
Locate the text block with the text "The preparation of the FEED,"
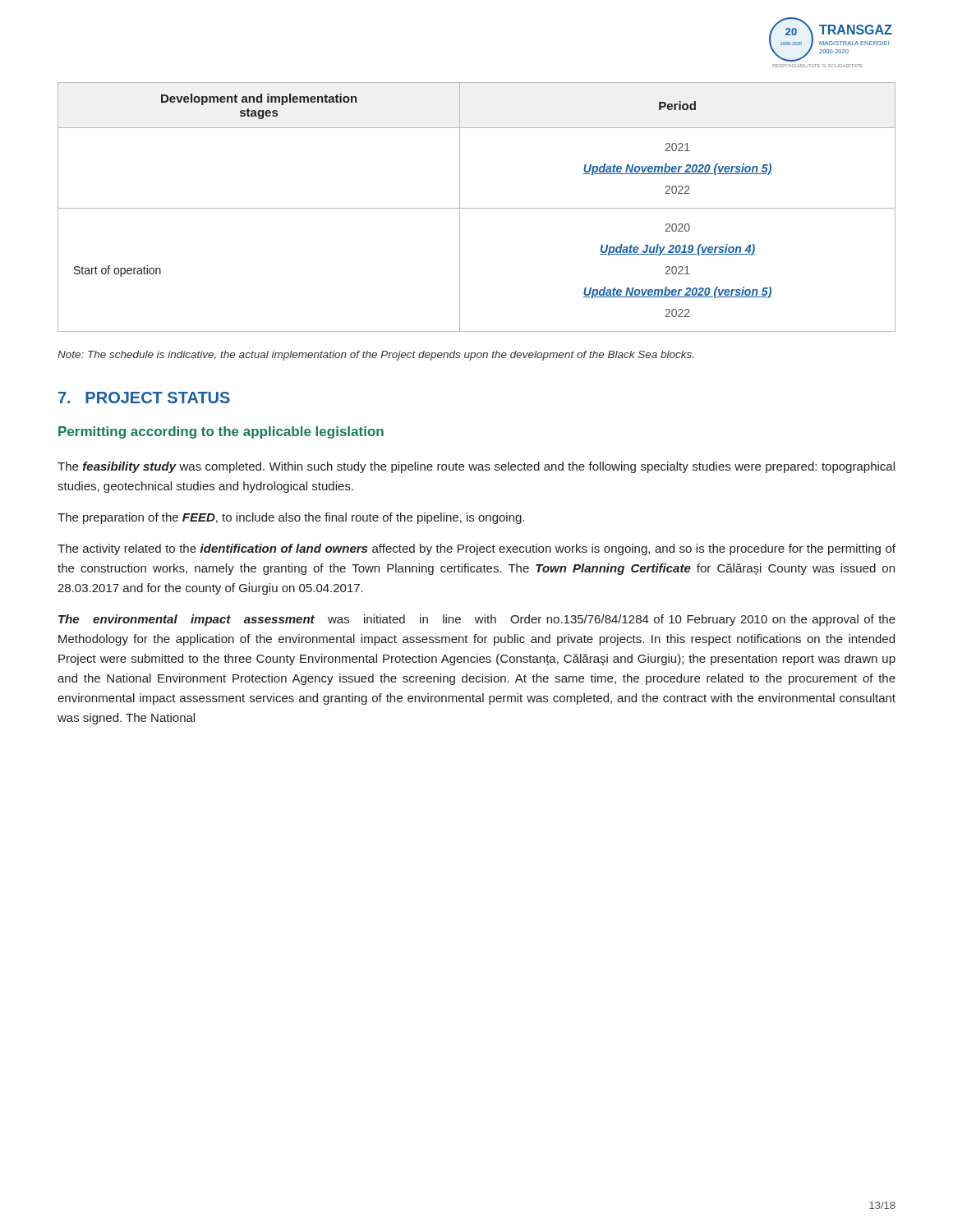click(x=291, y=517)
